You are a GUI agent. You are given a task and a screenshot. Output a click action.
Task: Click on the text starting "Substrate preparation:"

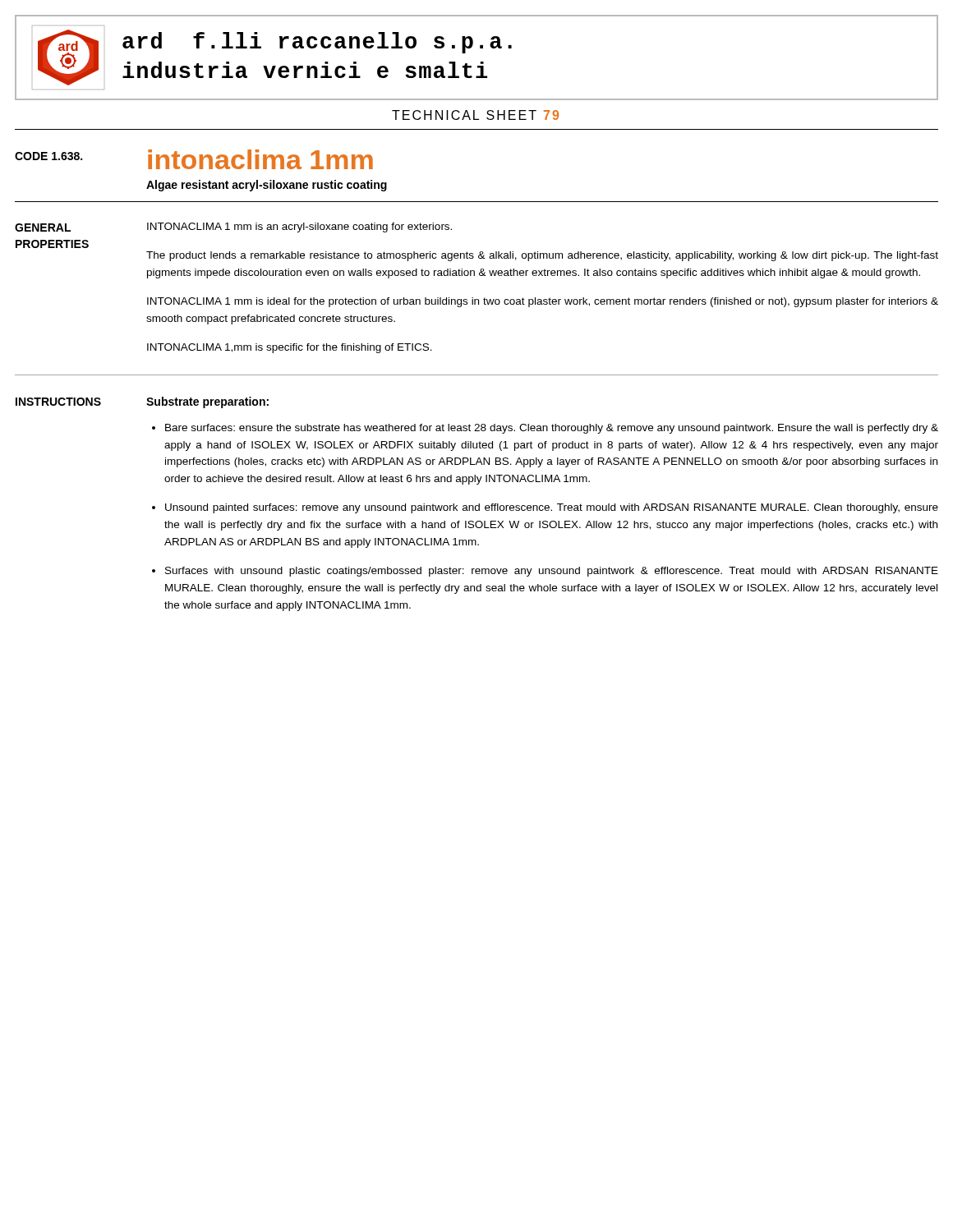click(x=208, y=402)
